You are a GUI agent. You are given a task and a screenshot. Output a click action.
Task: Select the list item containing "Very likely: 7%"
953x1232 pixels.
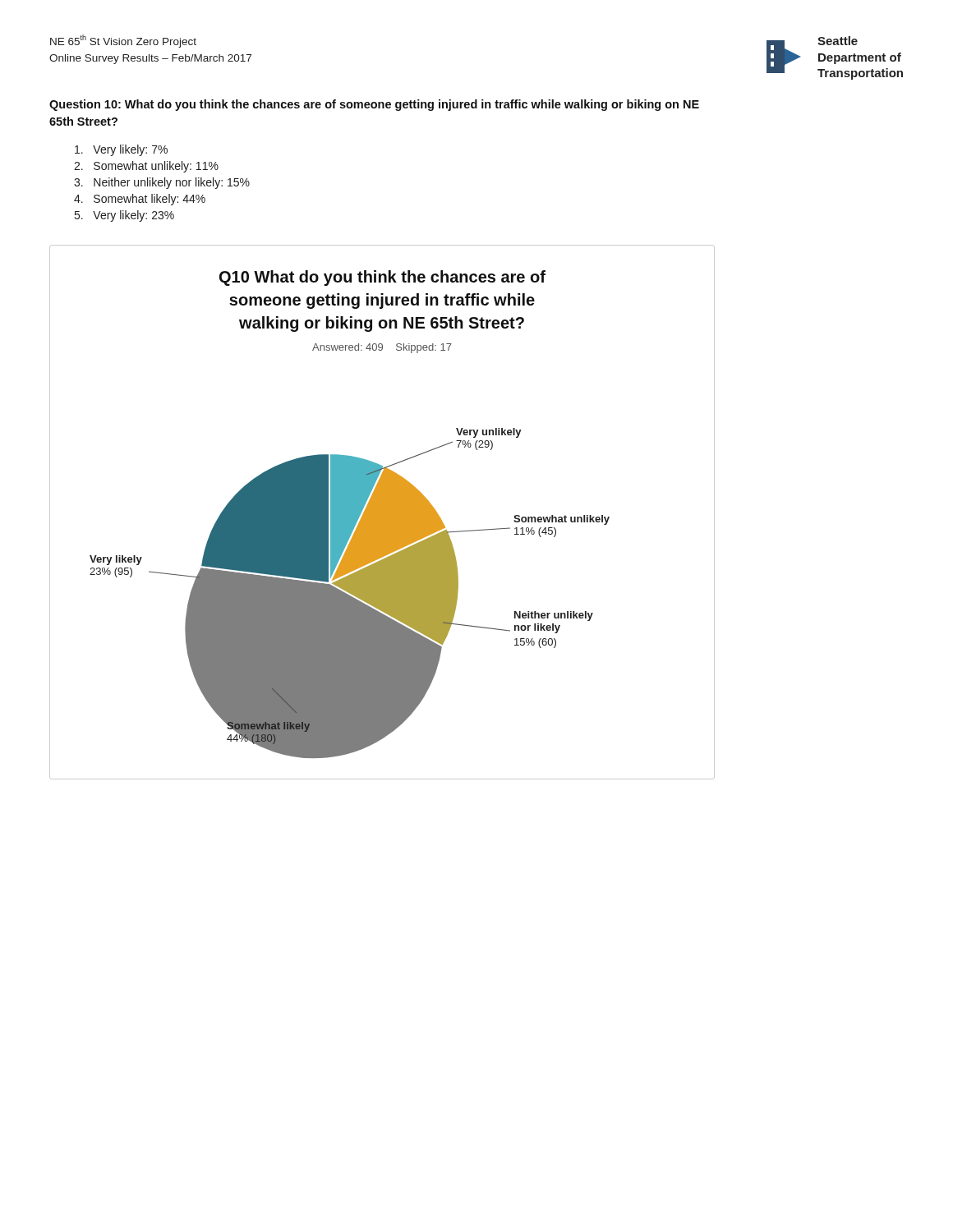121,150
